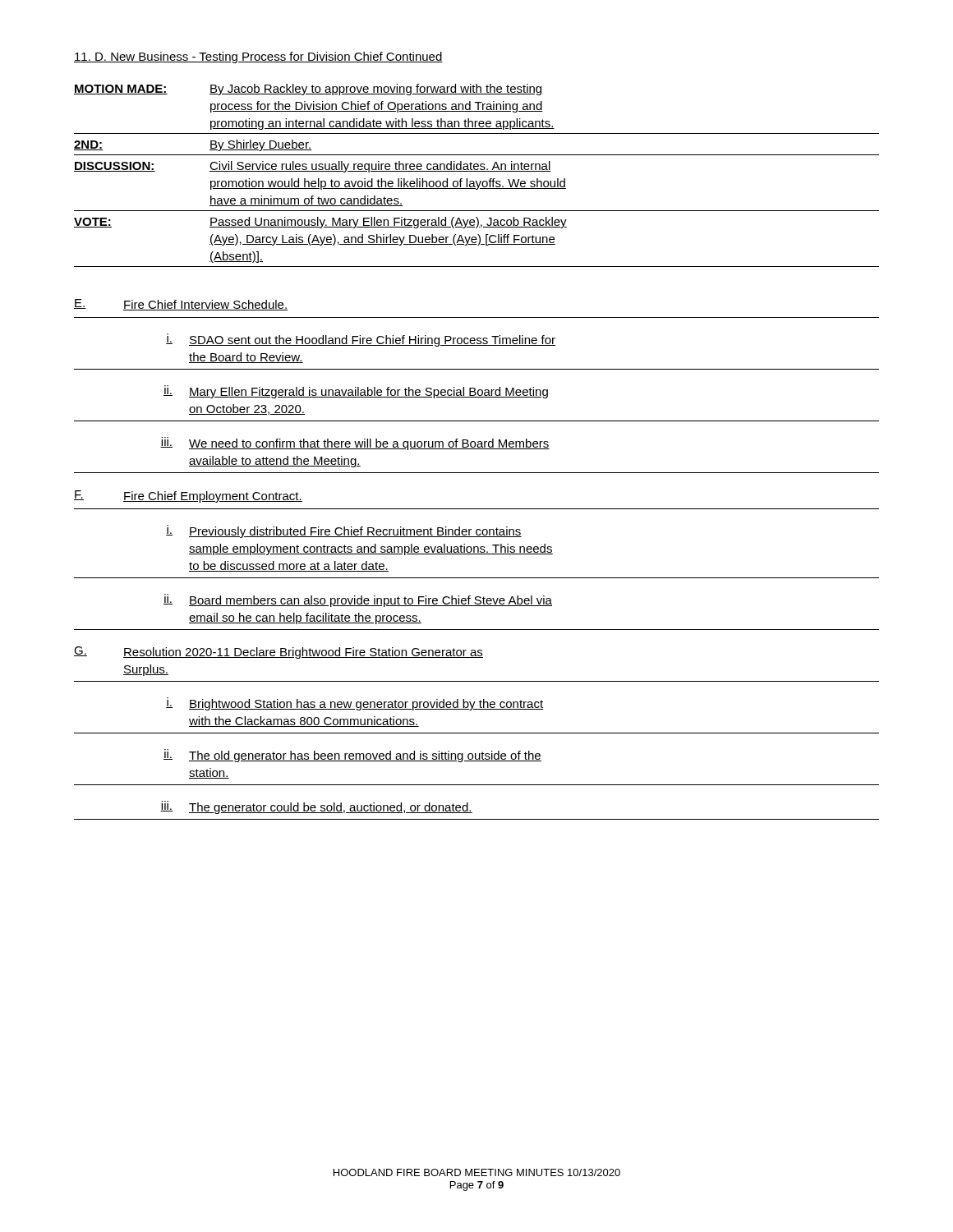Select the list item containing "ii. Board members"

pyautogui.click(x=476, y=609)
